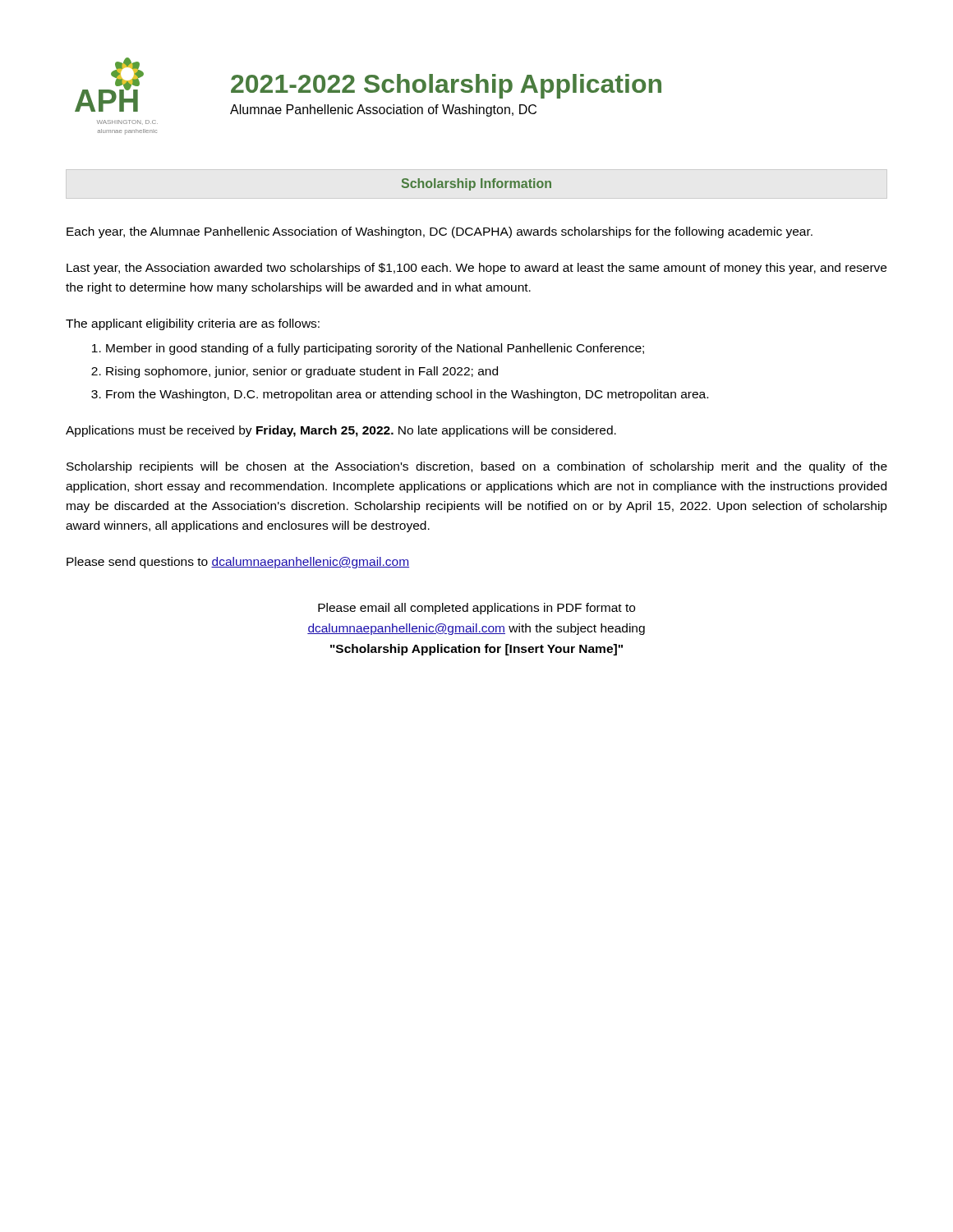Find the passage starting "Alumnae Panhellenic Association"
The height and width of the screenshot is (1232, 953).
(x=384, y=110)
